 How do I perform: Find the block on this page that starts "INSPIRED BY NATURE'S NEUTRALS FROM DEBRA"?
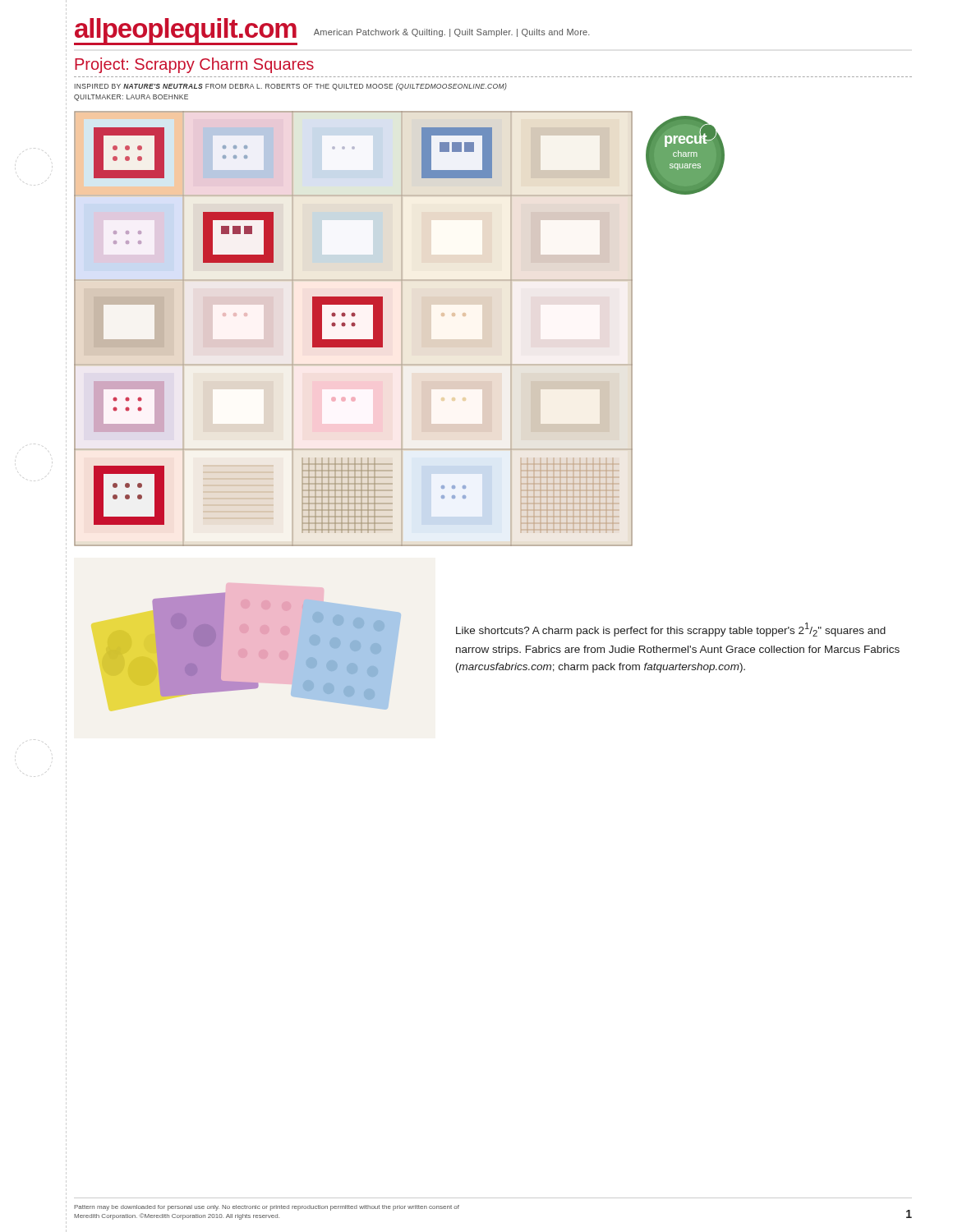pyautogui.click(x=290, y=91)
